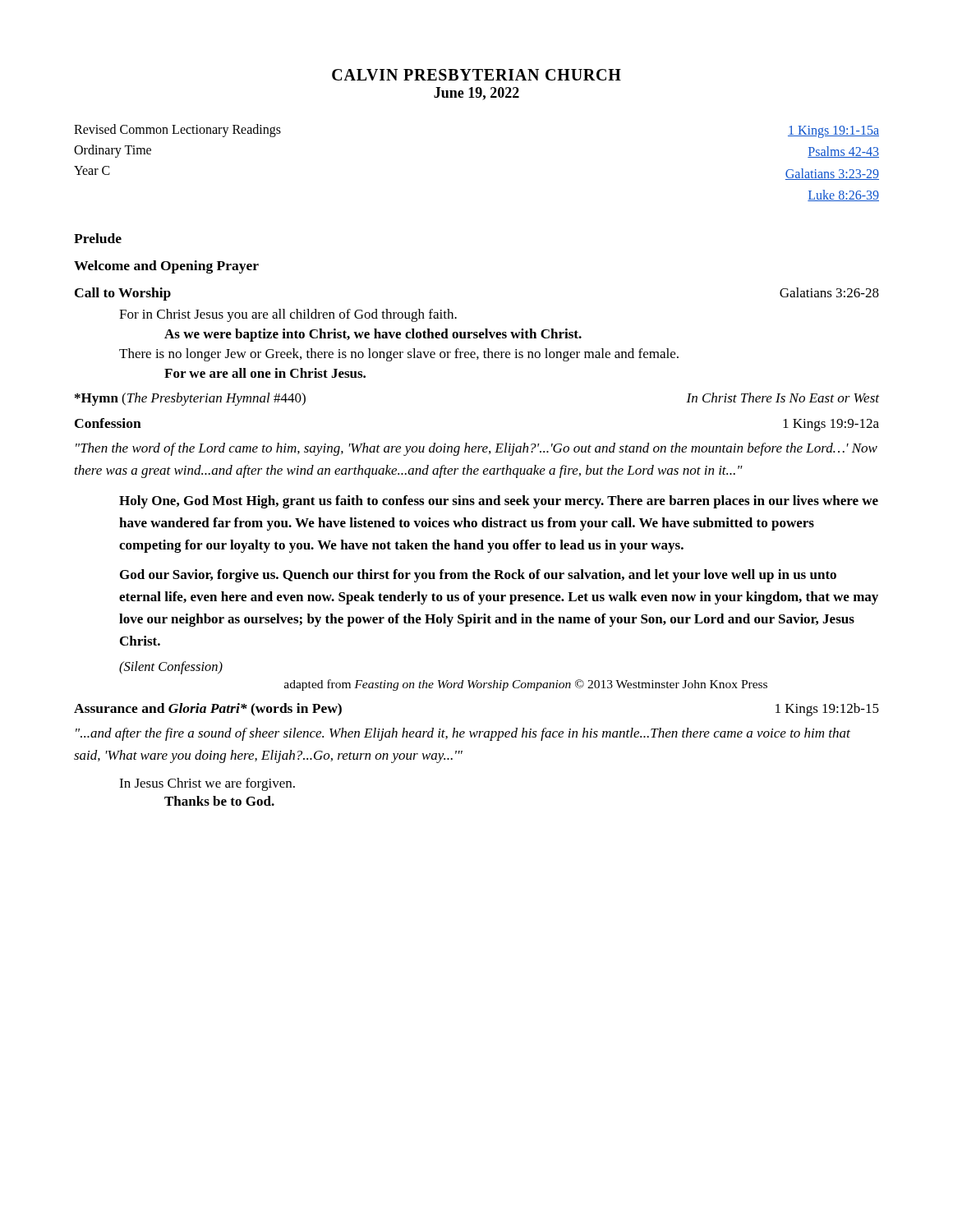
Task: Click on the element starting "Welcome and Opening"
Action: tap(166, 265)
